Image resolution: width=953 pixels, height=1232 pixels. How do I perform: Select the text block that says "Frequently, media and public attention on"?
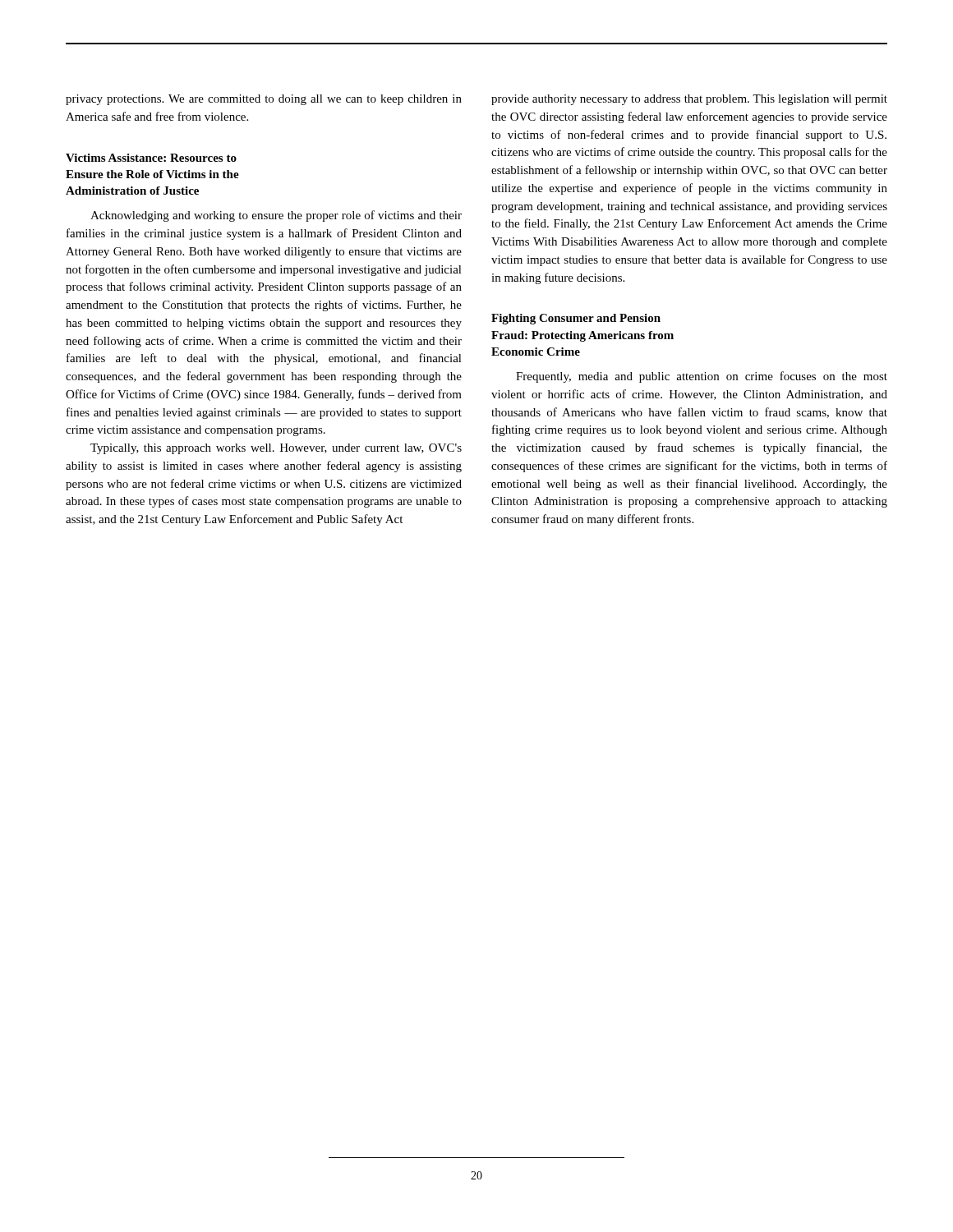click(689, 448)
